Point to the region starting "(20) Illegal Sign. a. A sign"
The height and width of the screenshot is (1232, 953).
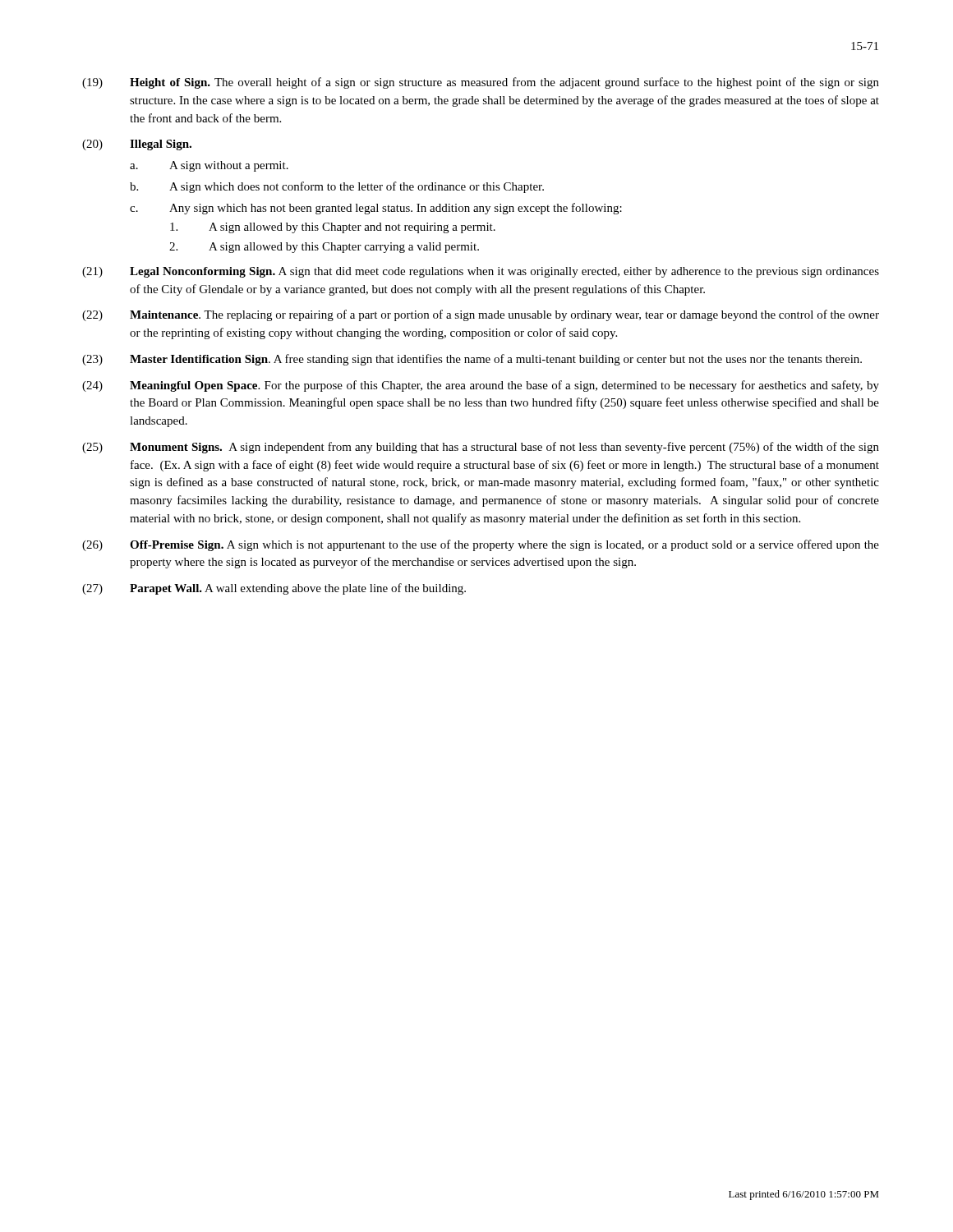click(481, 198)
